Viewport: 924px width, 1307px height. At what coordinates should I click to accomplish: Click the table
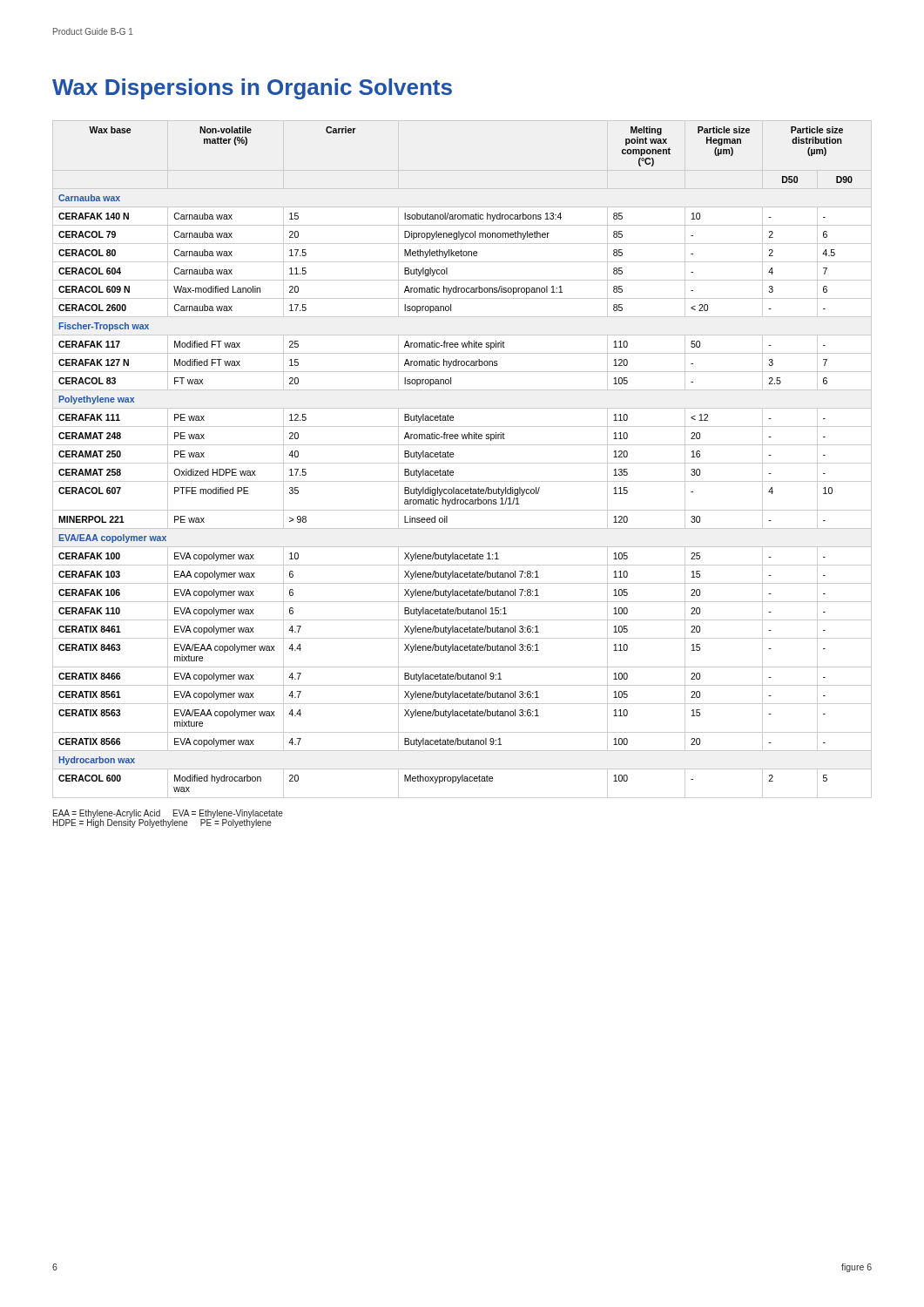click(462, 459)
